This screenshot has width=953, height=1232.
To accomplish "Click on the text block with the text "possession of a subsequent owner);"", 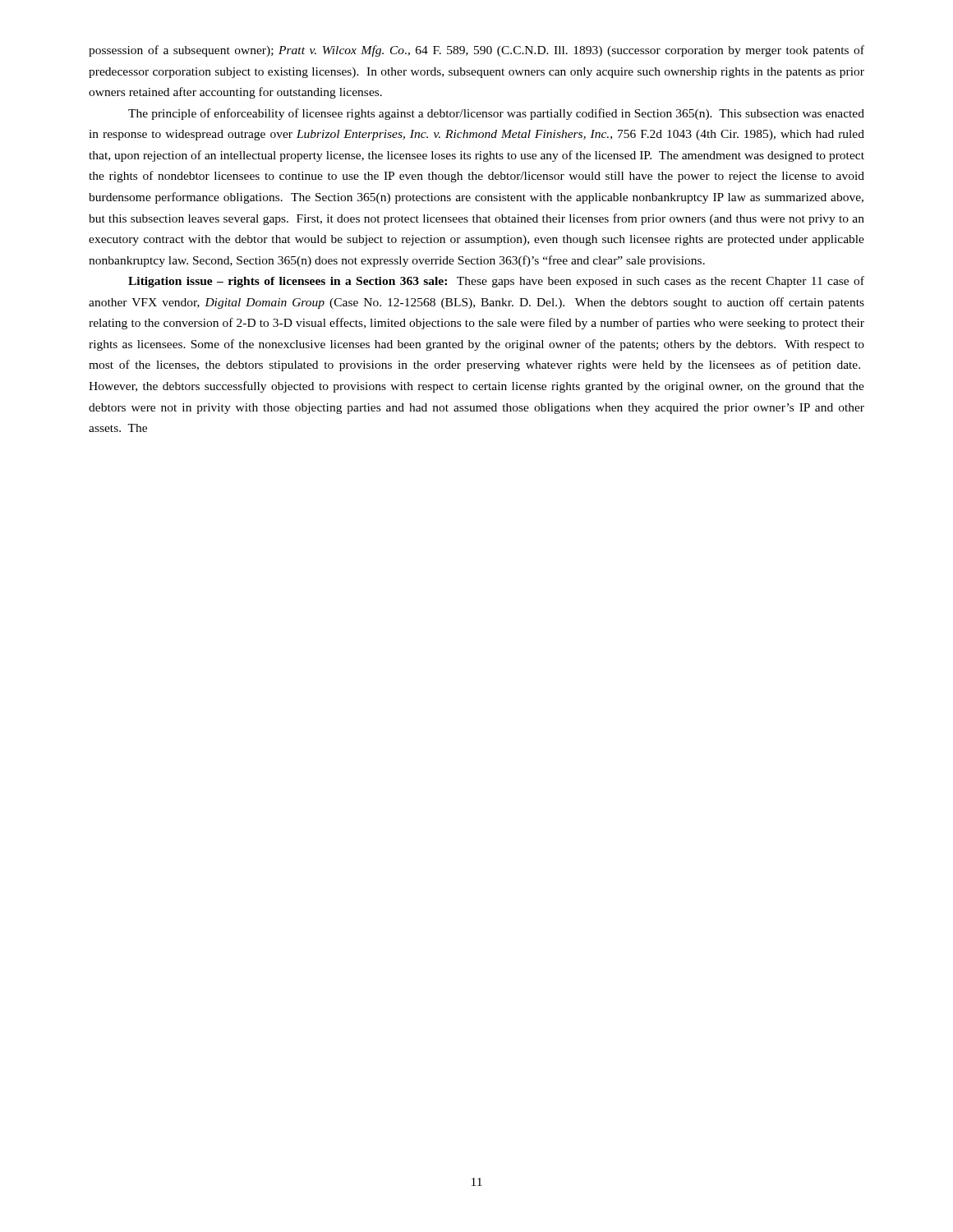I will pos(476,71).
